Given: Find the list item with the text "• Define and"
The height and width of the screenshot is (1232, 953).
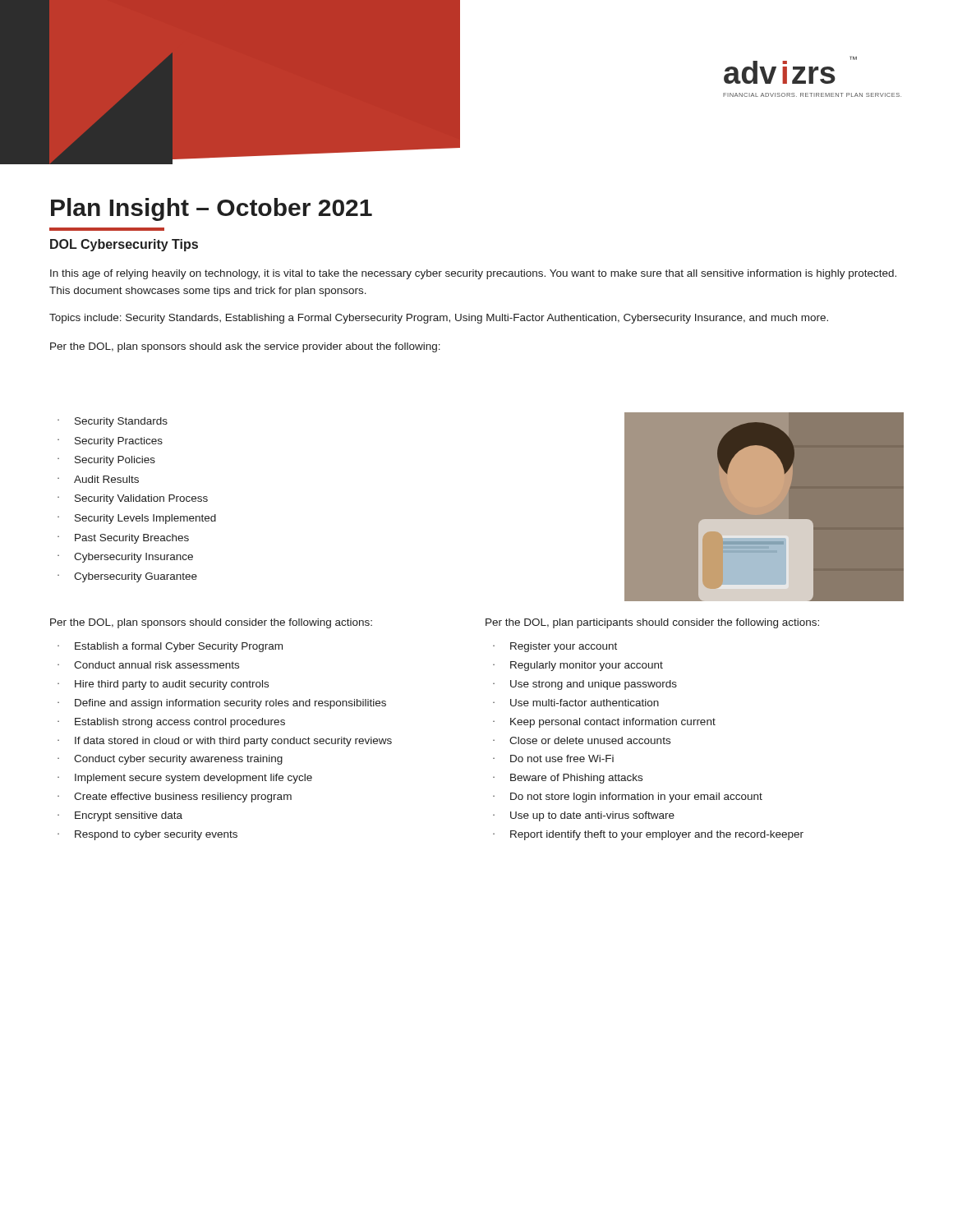Looking at the screenshot, I should 222,703.
